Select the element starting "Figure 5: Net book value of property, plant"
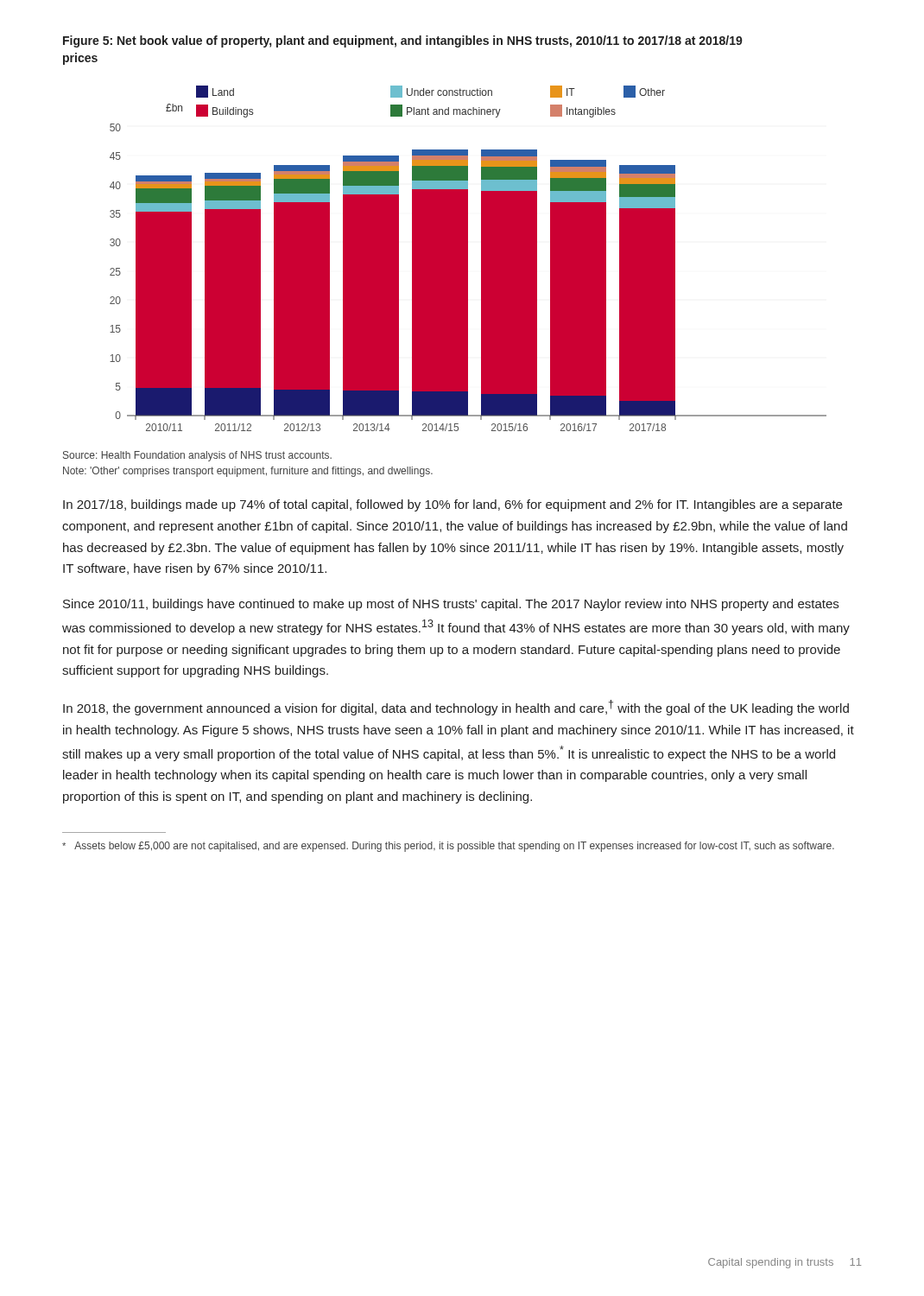Image resolution: width=924 pixels, height=1296 pixels. 402,49
